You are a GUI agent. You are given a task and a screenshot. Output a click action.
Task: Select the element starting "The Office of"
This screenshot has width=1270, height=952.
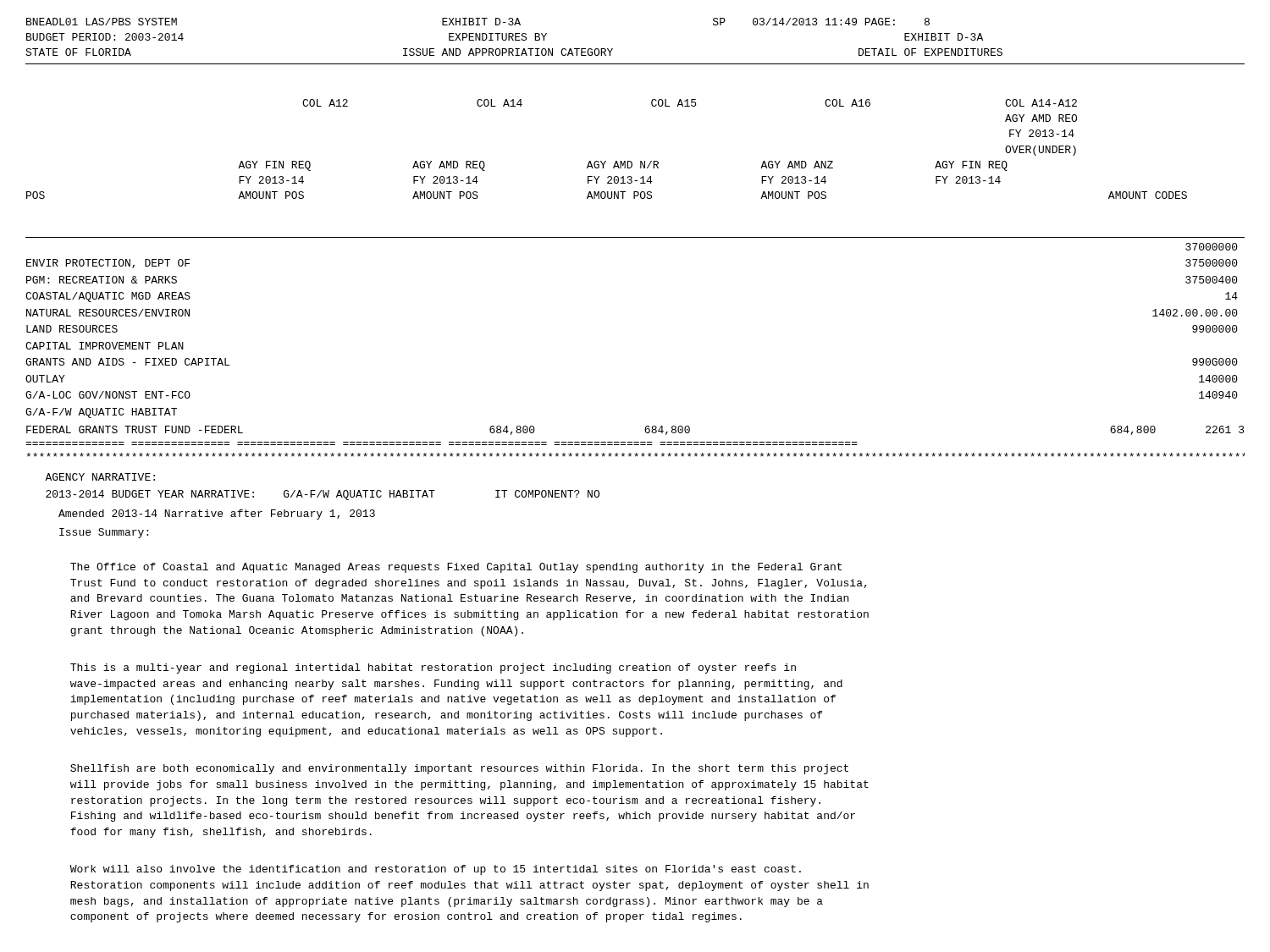(450, 599)
